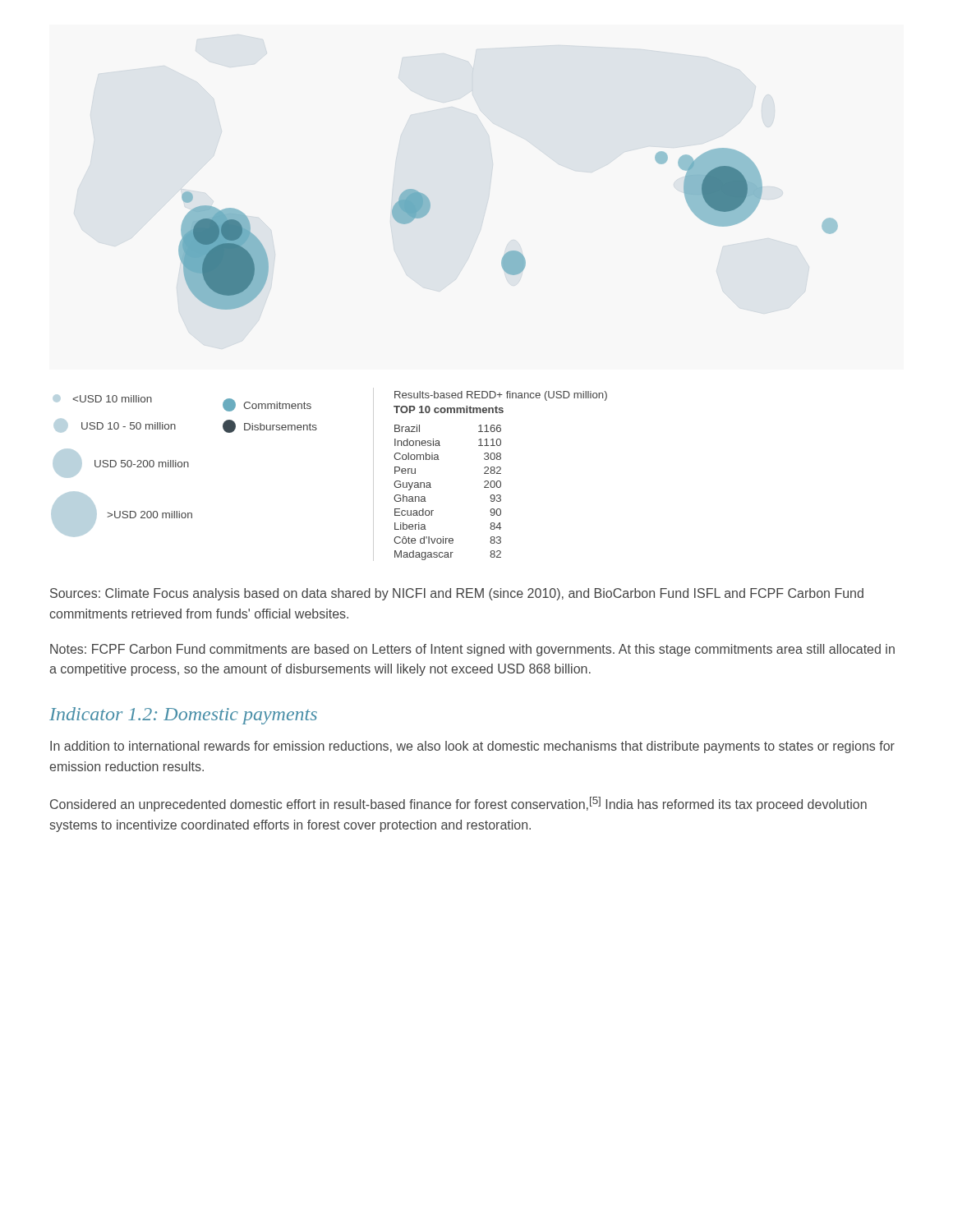This screenshot has height=1232, width=953.
Task: Where is the passage that starts "In addition to international rewards for emission"?
Action: pos(472,757)
